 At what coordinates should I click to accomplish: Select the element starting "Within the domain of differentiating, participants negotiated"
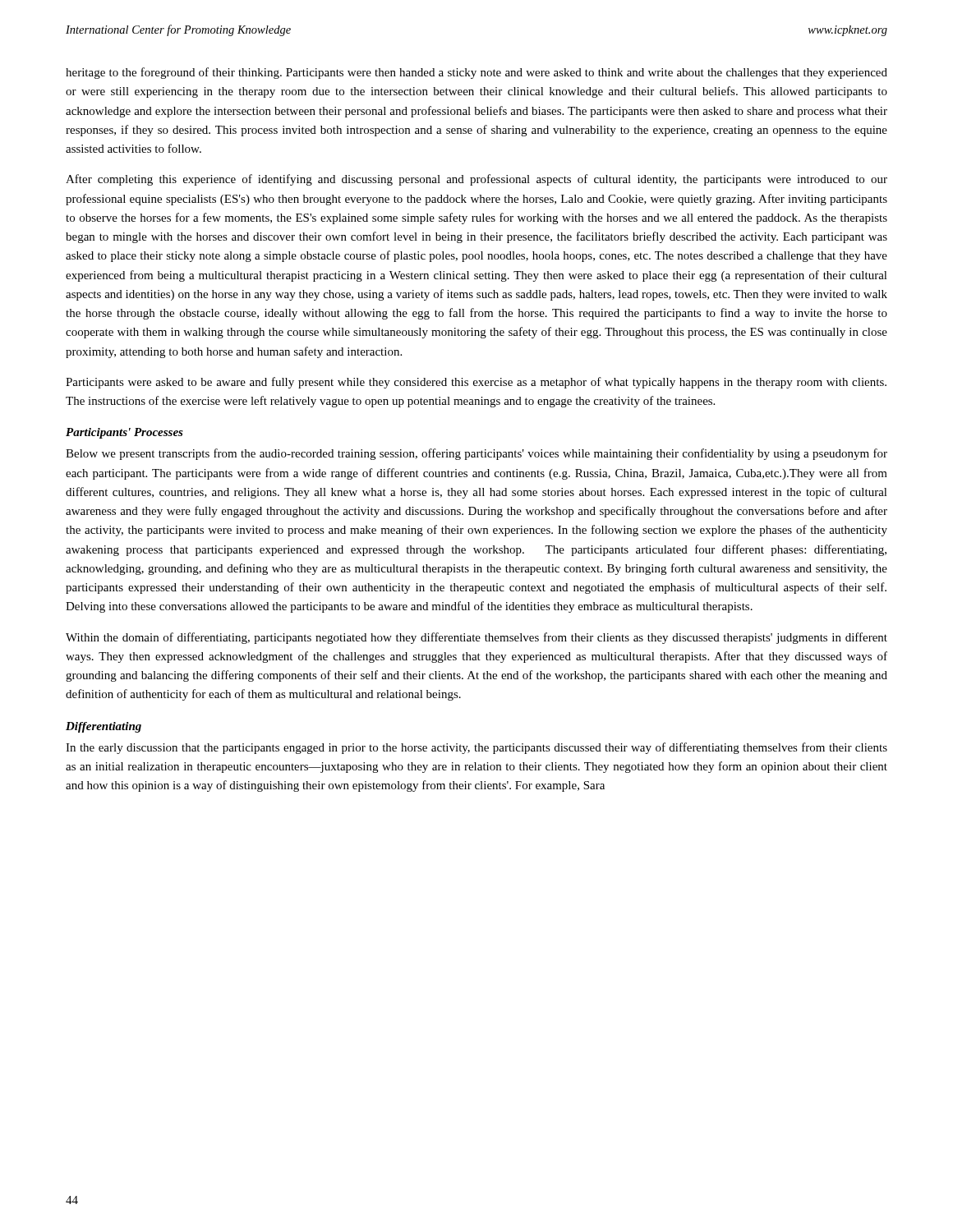476,666
